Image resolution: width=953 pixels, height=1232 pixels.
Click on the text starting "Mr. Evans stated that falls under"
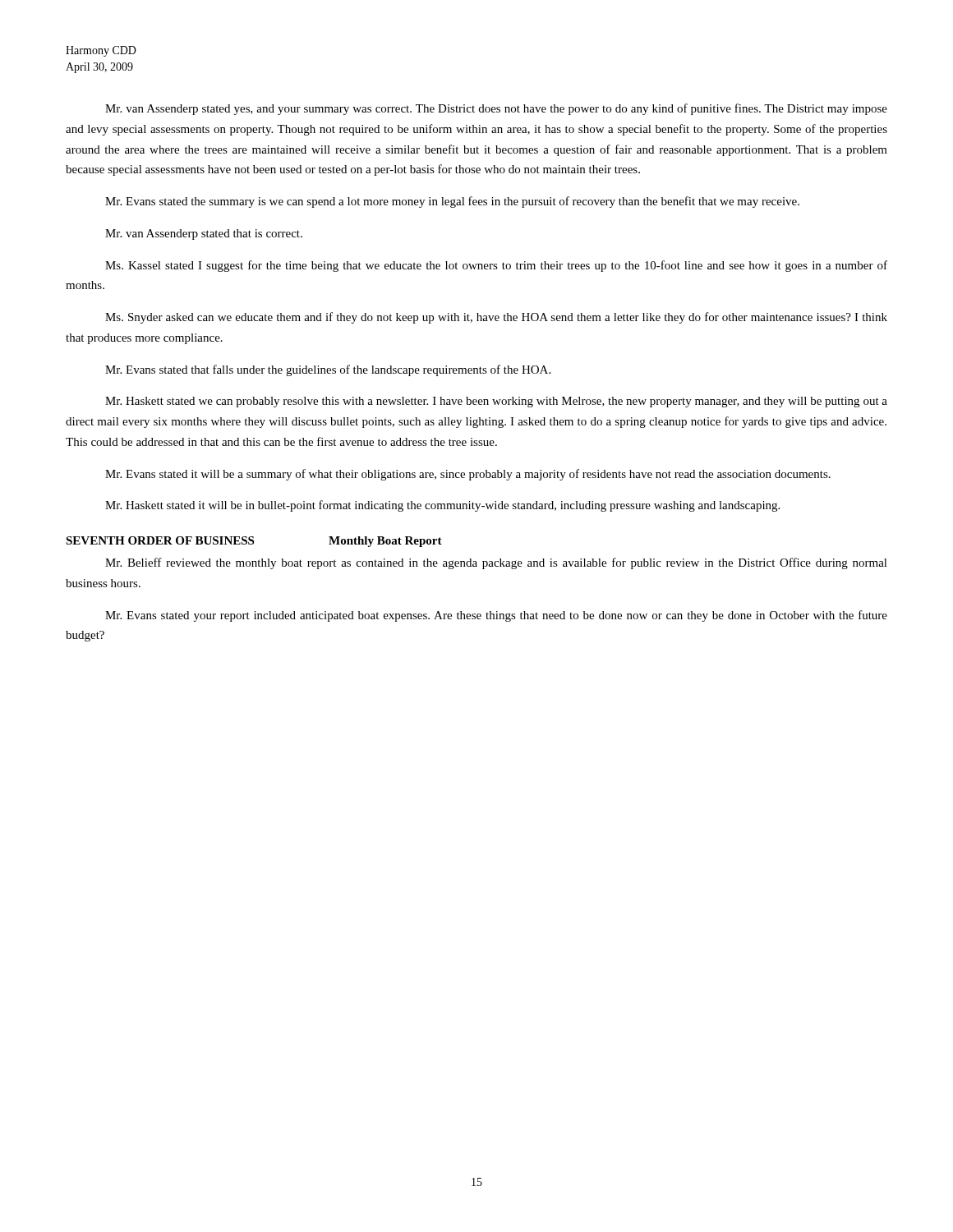tap(328, 369)
